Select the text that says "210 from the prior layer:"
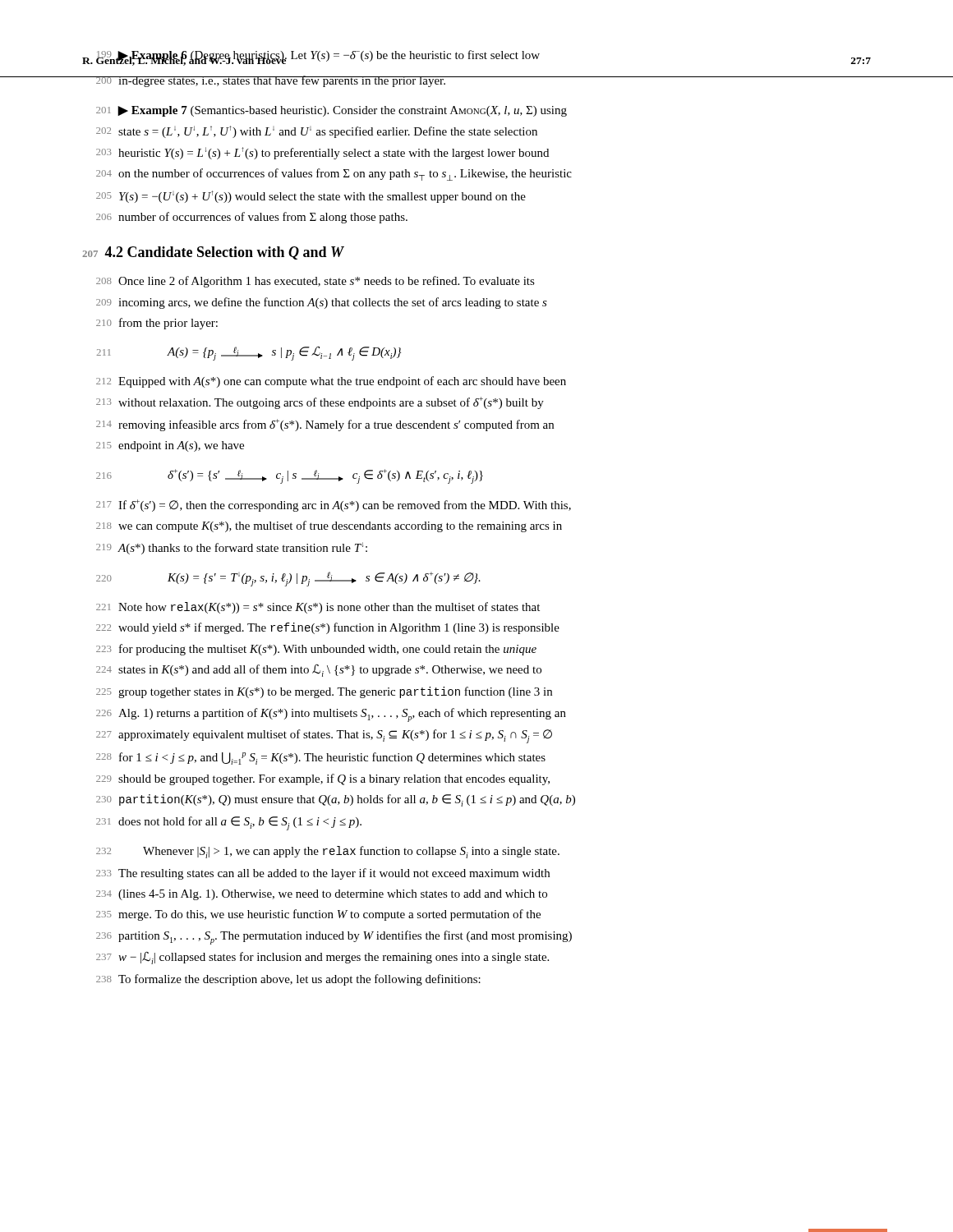The height and width of the screenshot is (1232, 953). coord(157,324)
